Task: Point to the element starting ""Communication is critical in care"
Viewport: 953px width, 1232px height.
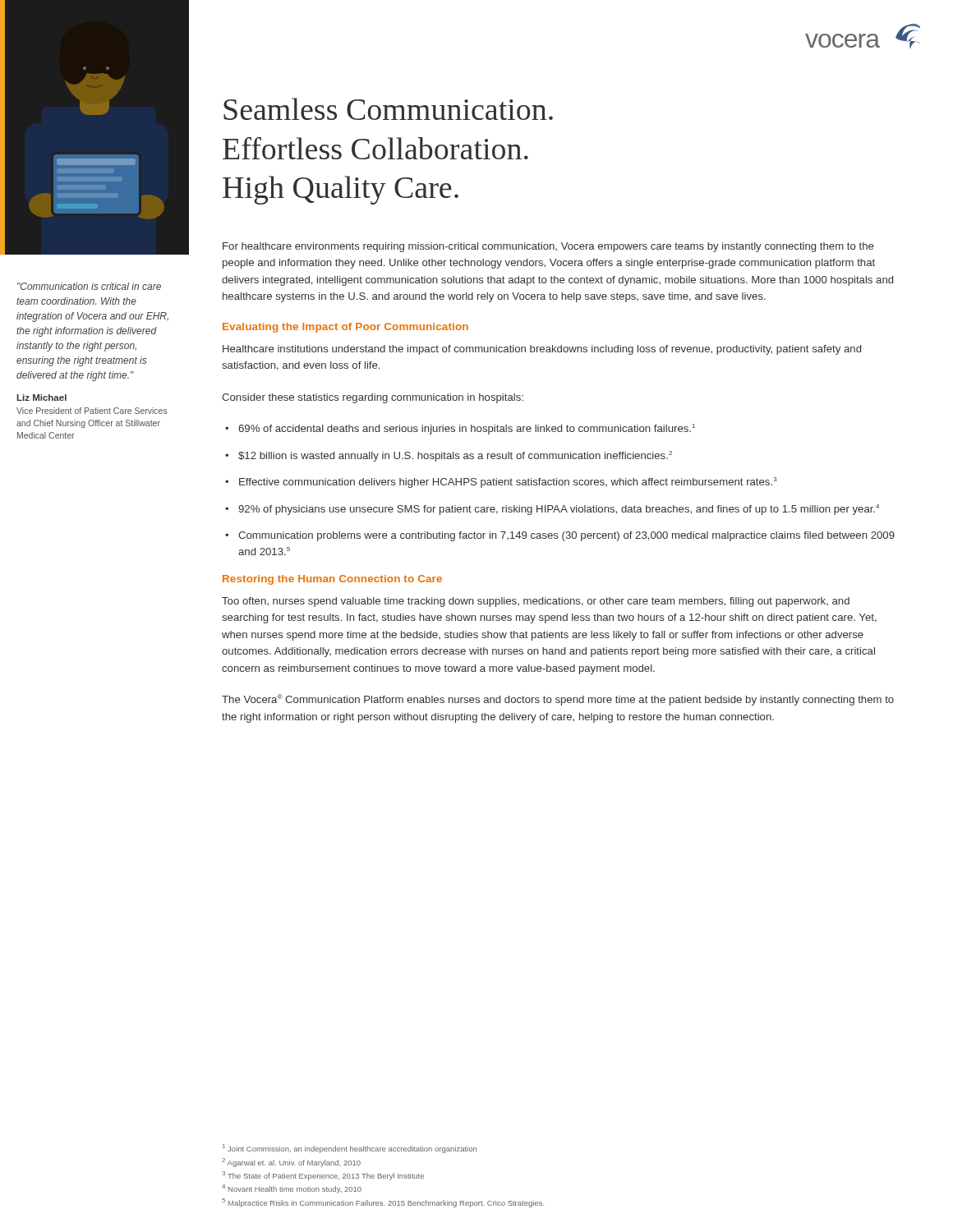Action: (x=93, y=331)
